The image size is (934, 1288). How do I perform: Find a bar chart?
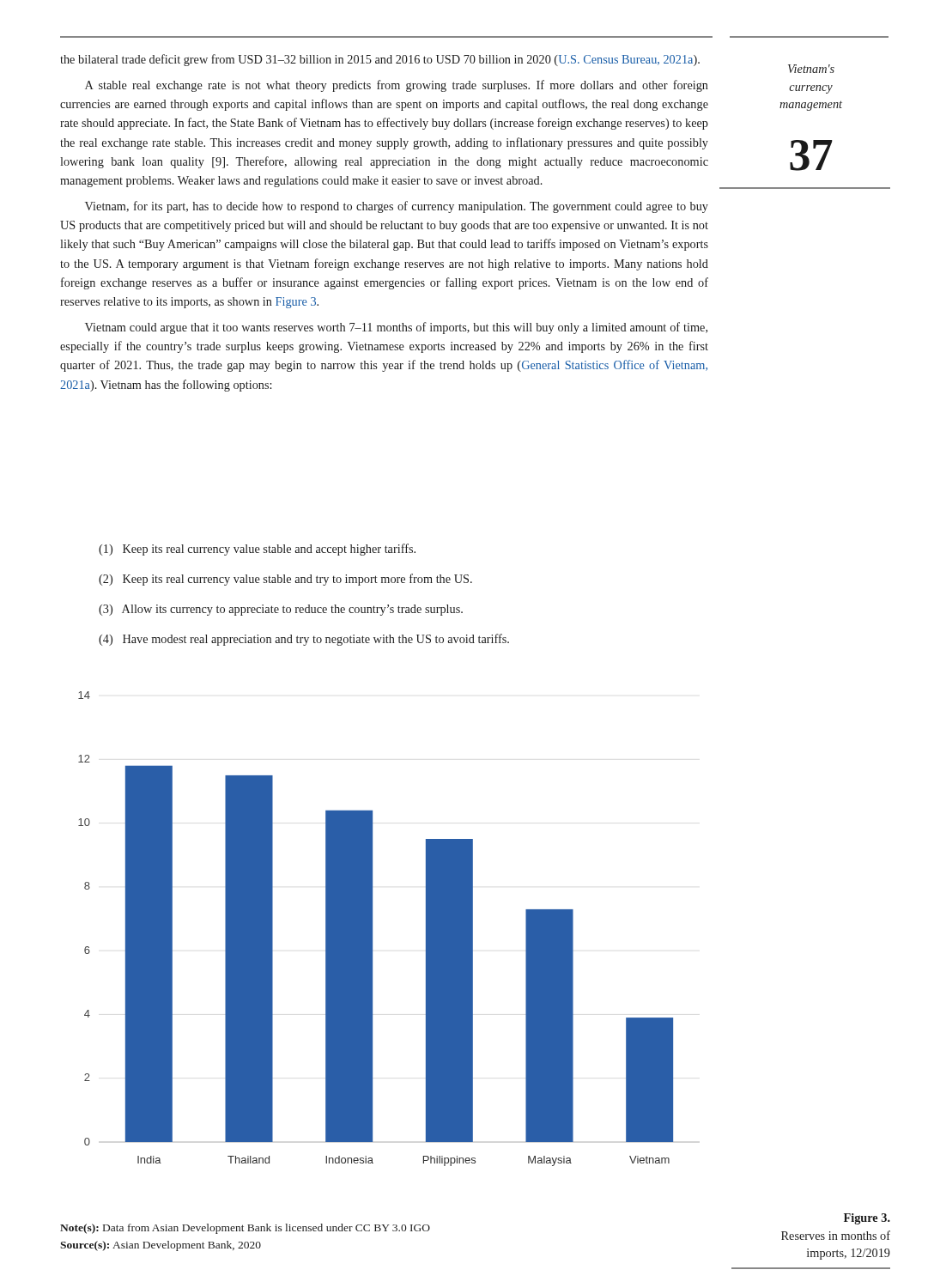(384, 940)
